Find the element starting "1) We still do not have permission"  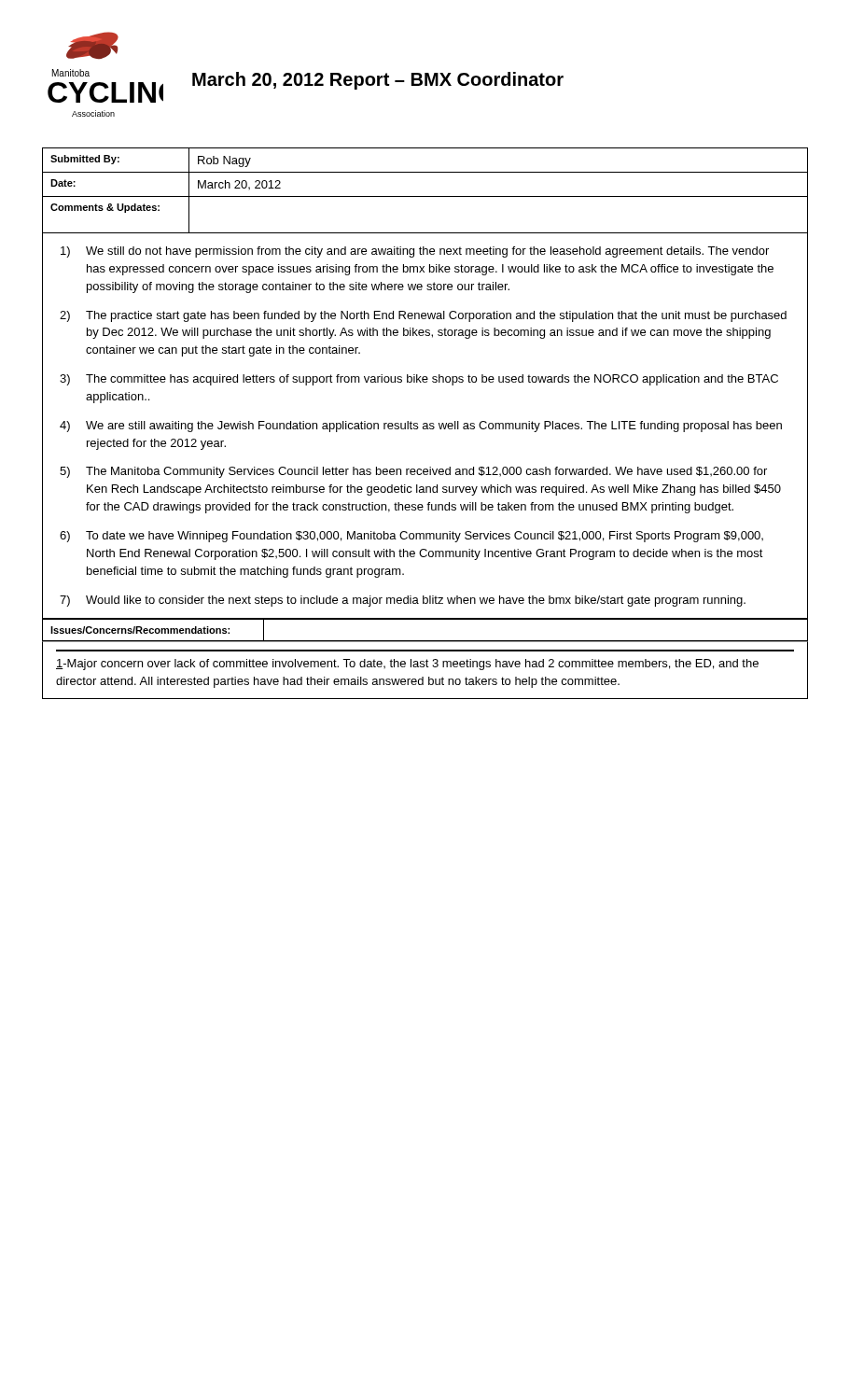(x=425, y=269)
